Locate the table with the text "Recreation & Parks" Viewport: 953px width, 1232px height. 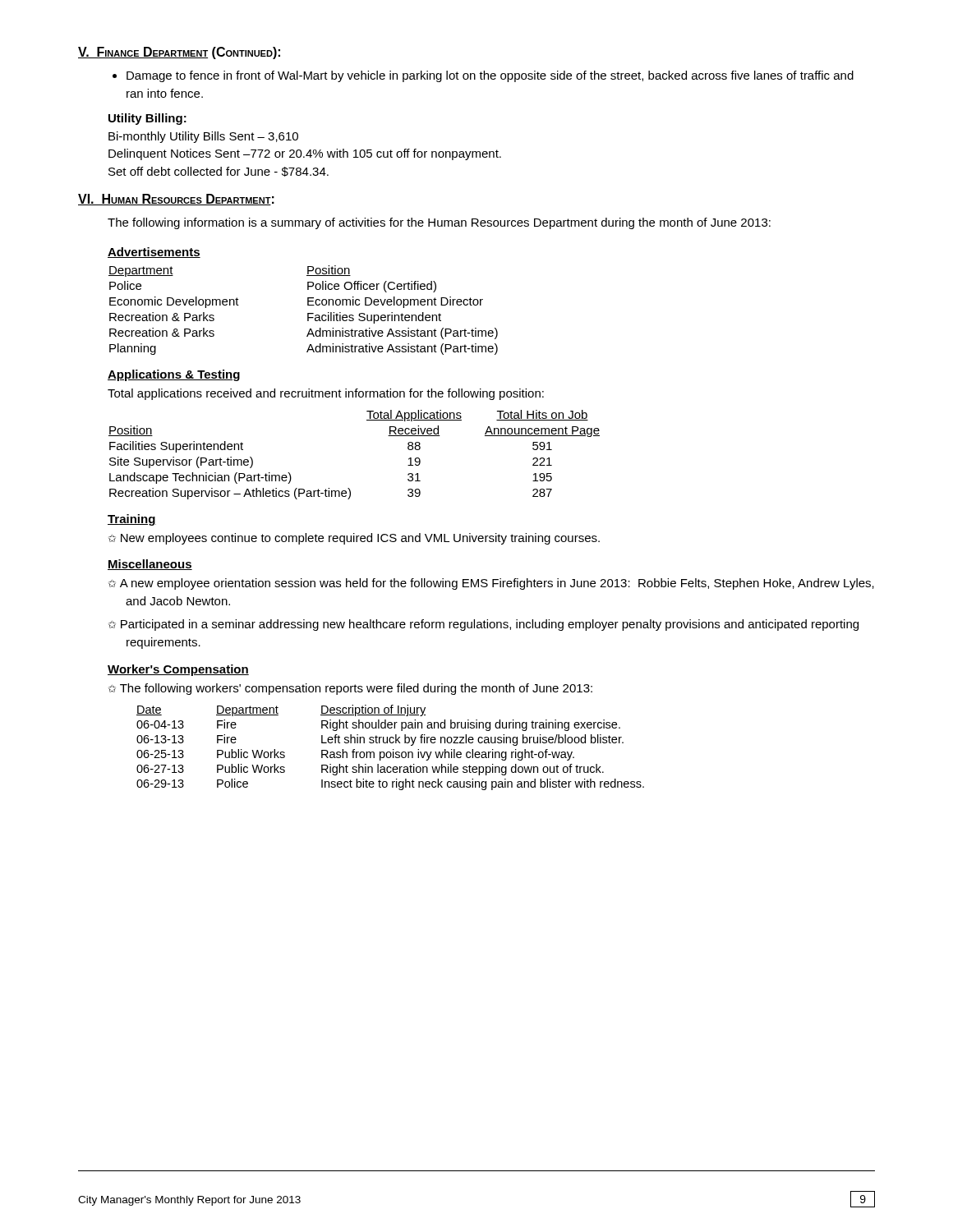[x=491, y=308]
